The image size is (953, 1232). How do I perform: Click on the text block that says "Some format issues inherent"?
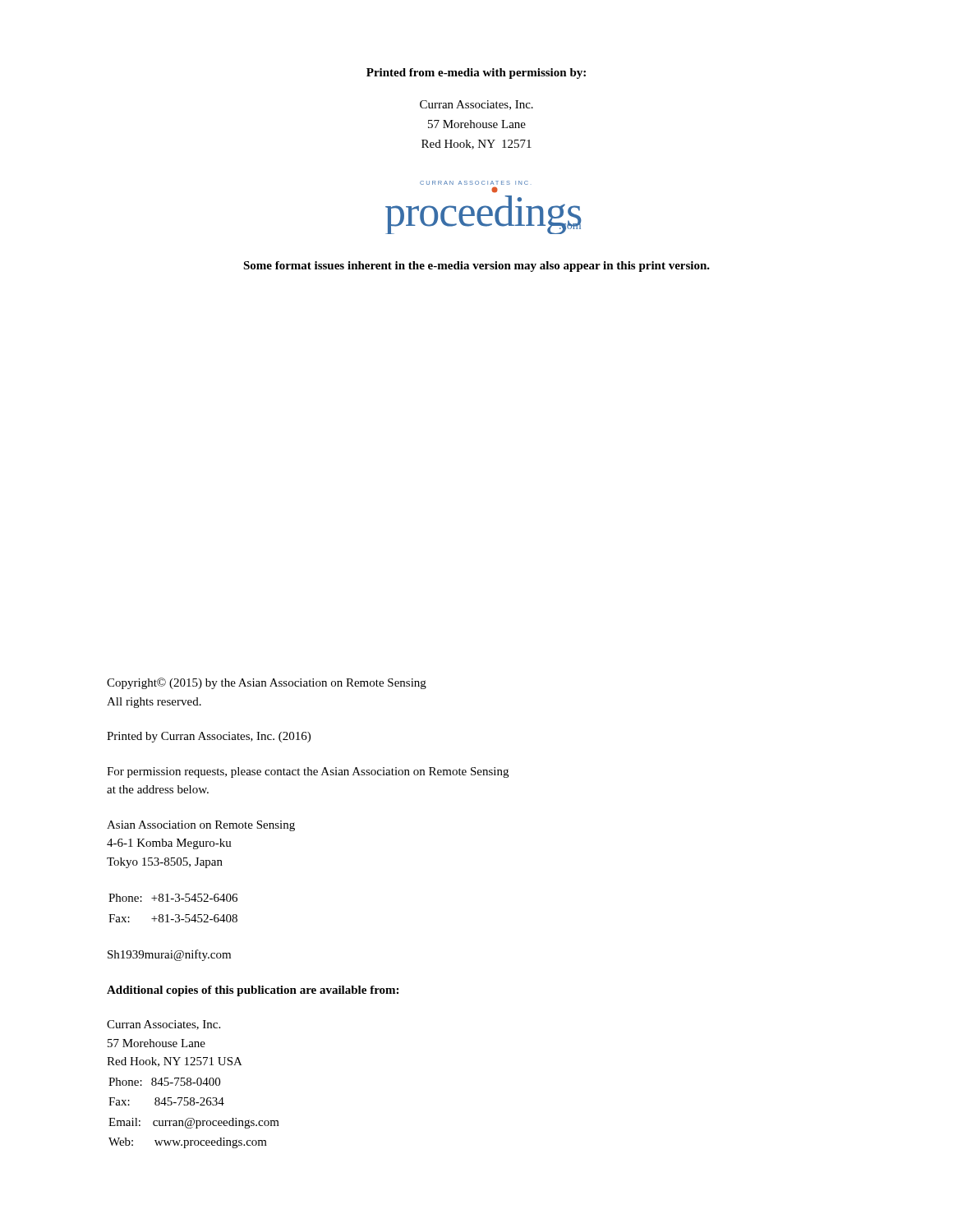pyautogui.click(x=476, y=265)
